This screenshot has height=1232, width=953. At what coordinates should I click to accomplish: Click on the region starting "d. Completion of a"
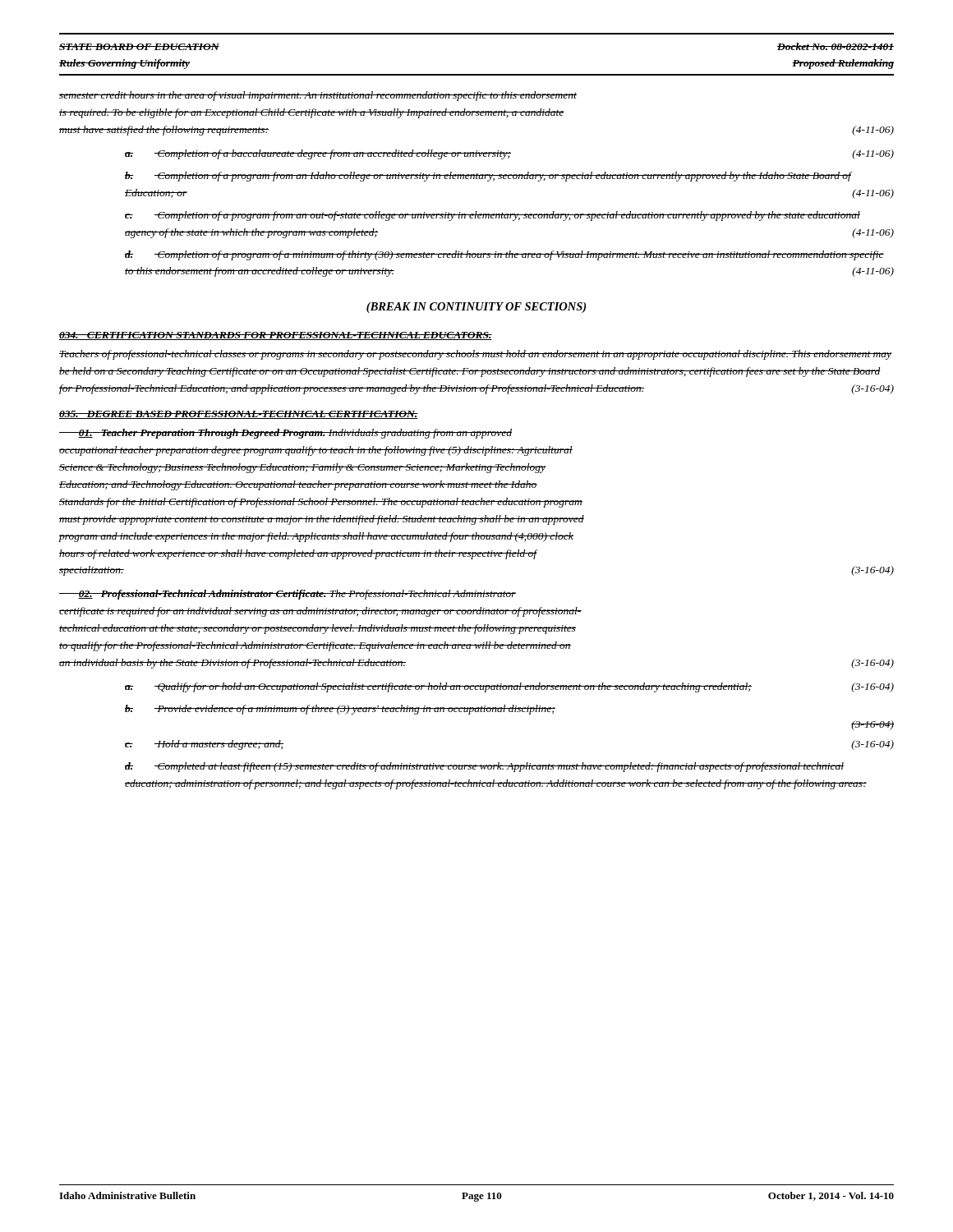click(509, 263)
